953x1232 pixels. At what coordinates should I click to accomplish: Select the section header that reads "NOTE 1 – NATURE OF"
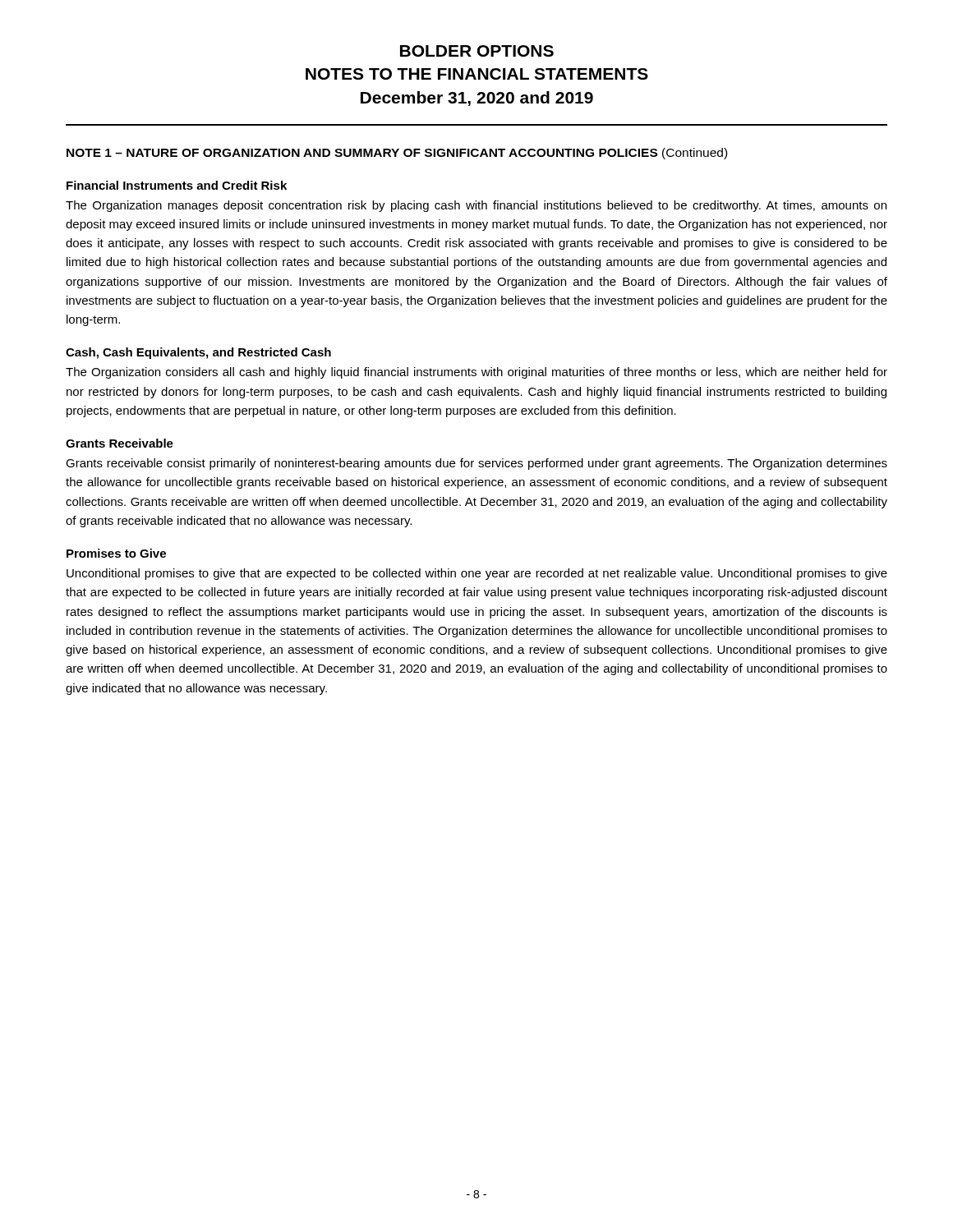click(397, 152)
